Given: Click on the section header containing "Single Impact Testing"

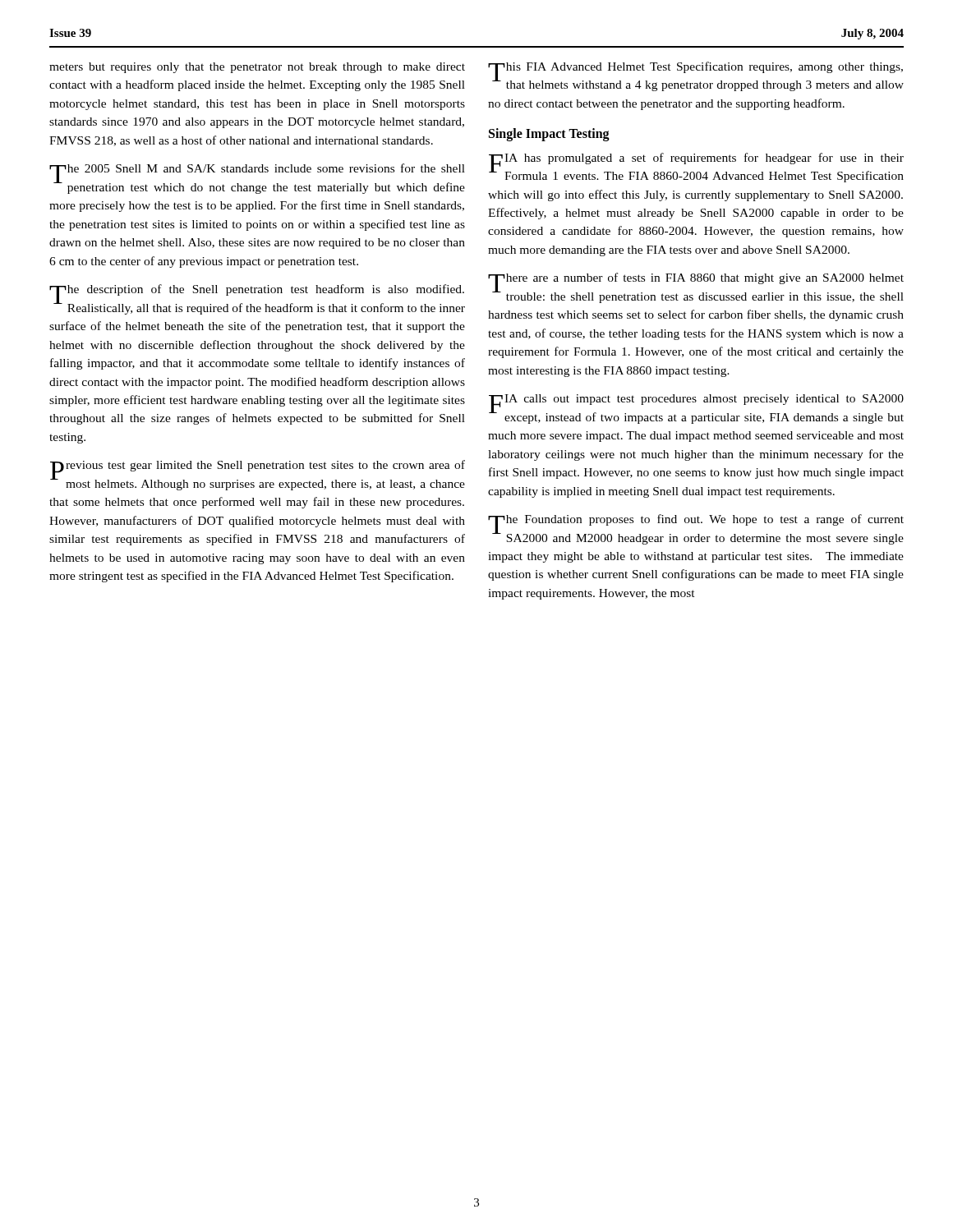Looking at the screenshot, I should pyautogui.click(x=549, y=134).
